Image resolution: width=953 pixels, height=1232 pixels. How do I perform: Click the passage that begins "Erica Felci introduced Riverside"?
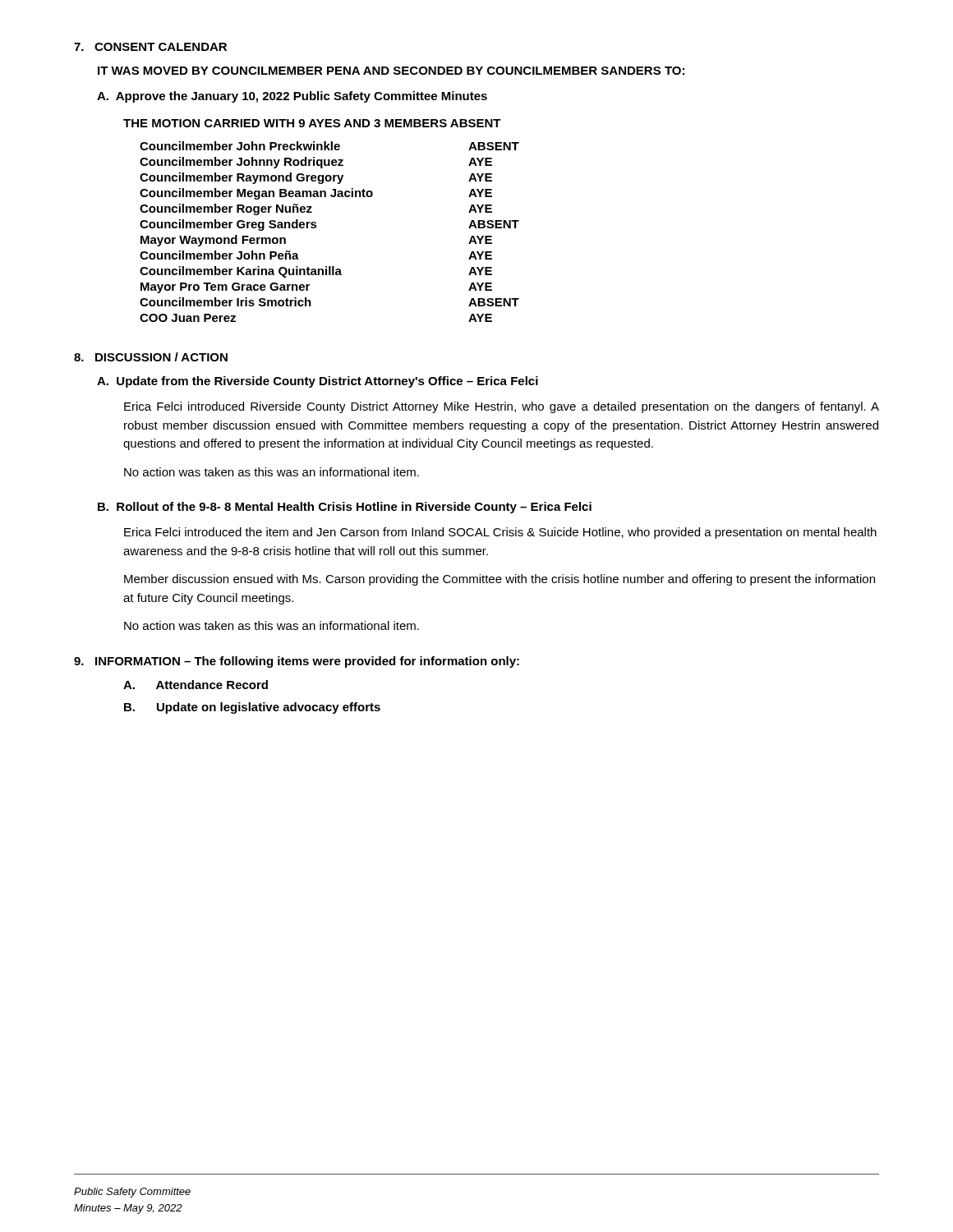[501, 425]
